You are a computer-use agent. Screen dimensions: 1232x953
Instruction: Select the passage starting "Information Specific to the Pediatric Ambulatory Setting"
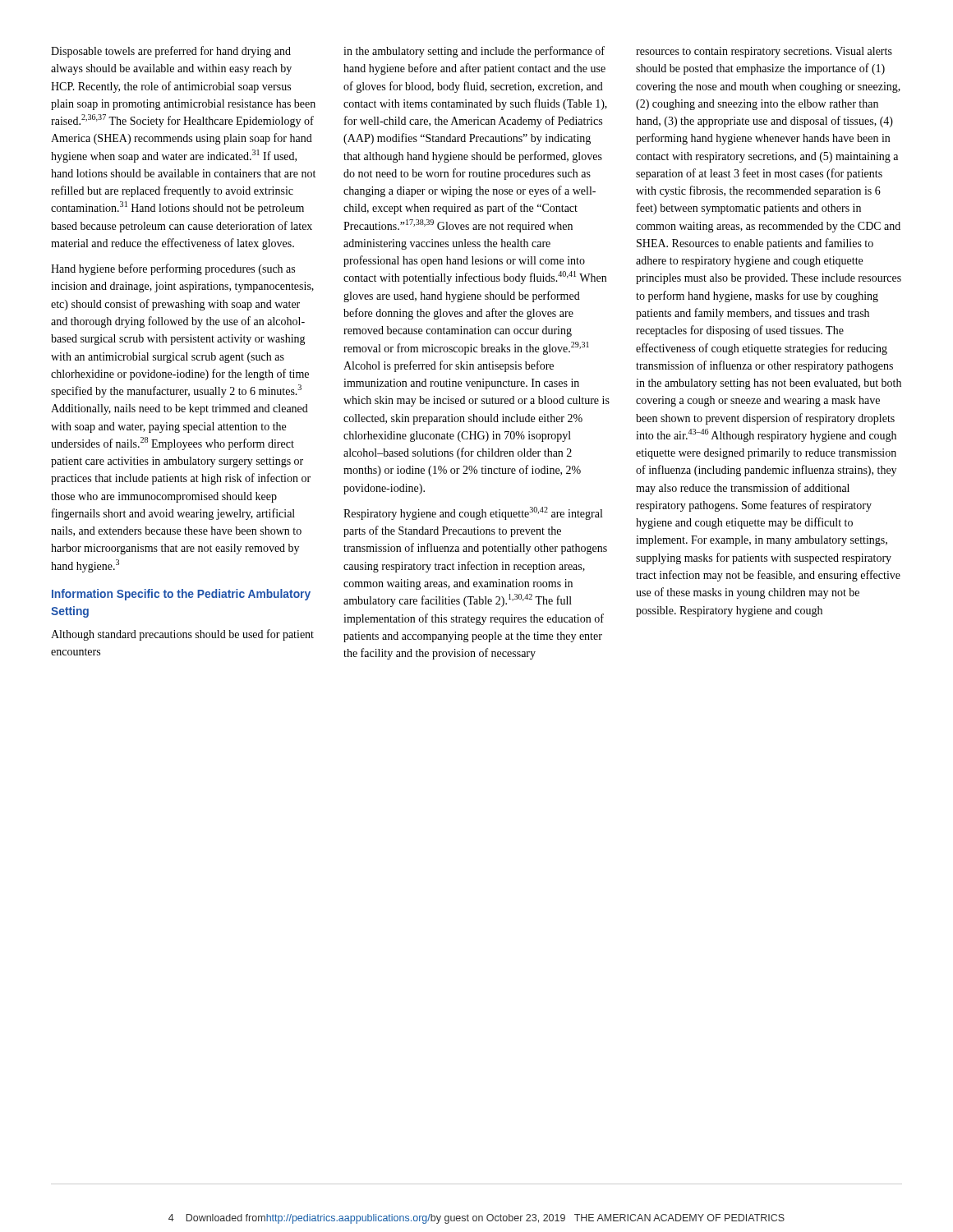point(184,604)
